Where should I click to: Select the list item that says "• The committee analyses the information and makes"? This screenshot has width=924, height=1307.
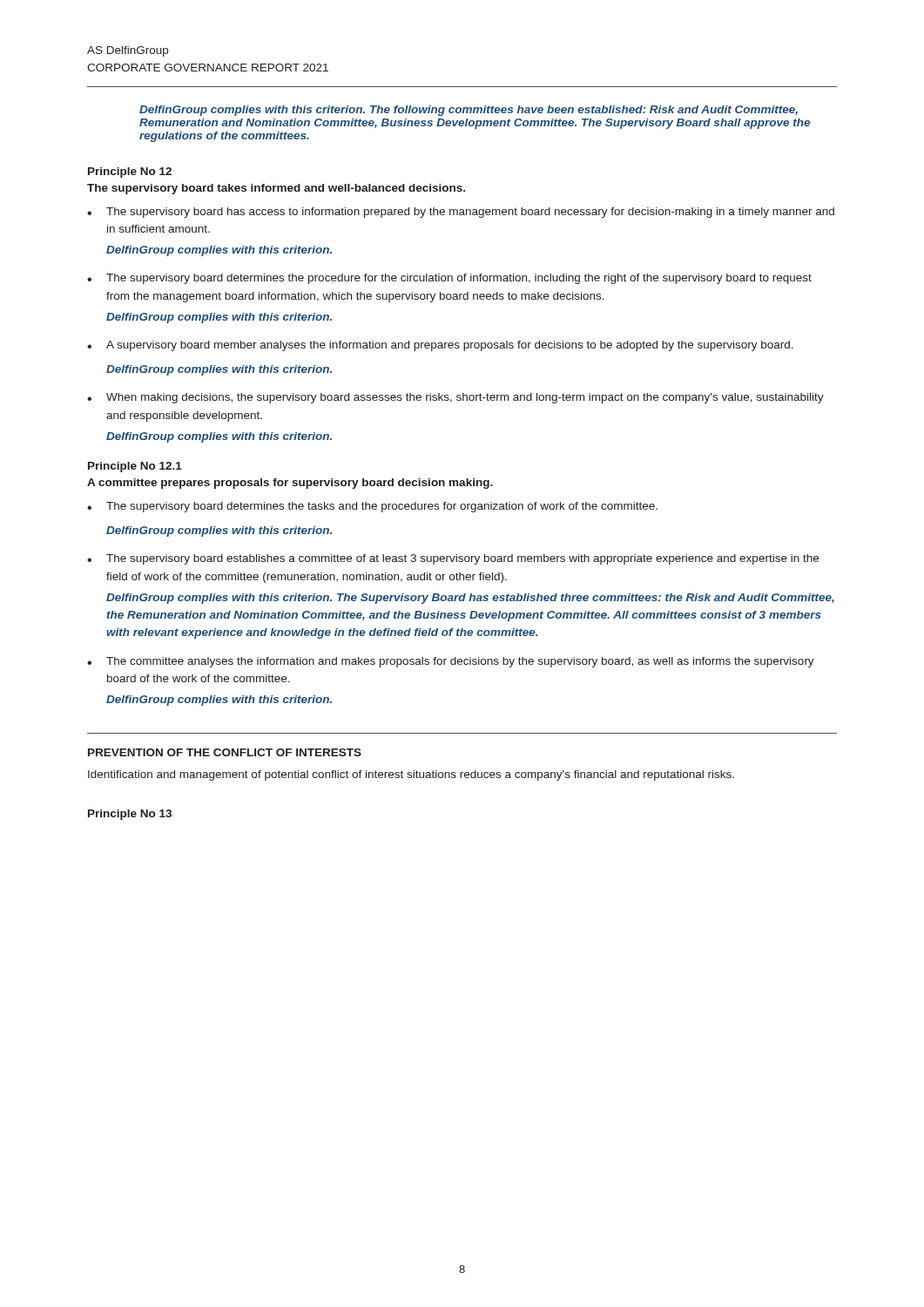(462, 670)
